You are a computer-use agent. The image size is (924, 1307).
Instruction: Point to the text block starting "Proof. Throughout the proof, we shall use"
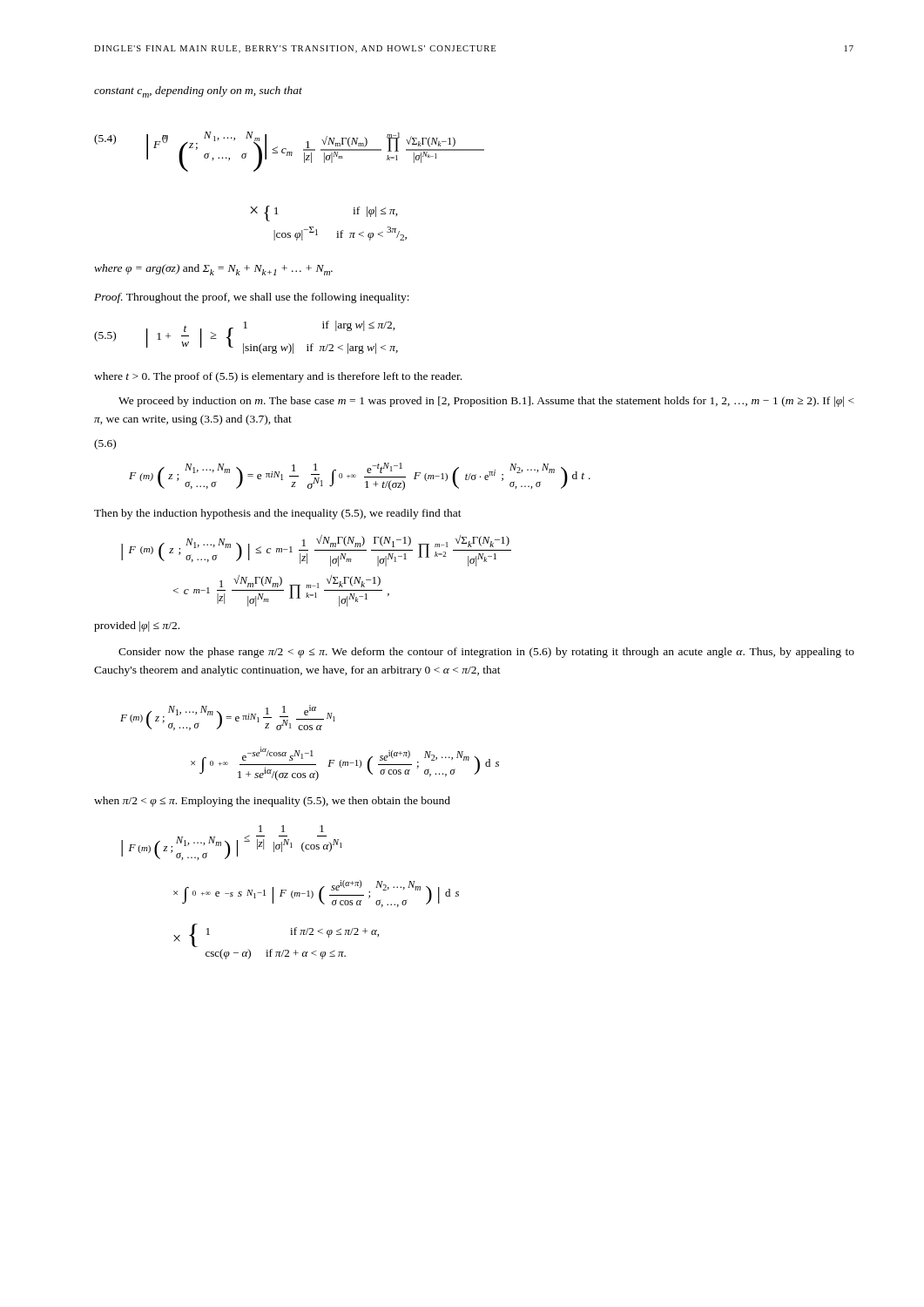(x=252, y=297)
